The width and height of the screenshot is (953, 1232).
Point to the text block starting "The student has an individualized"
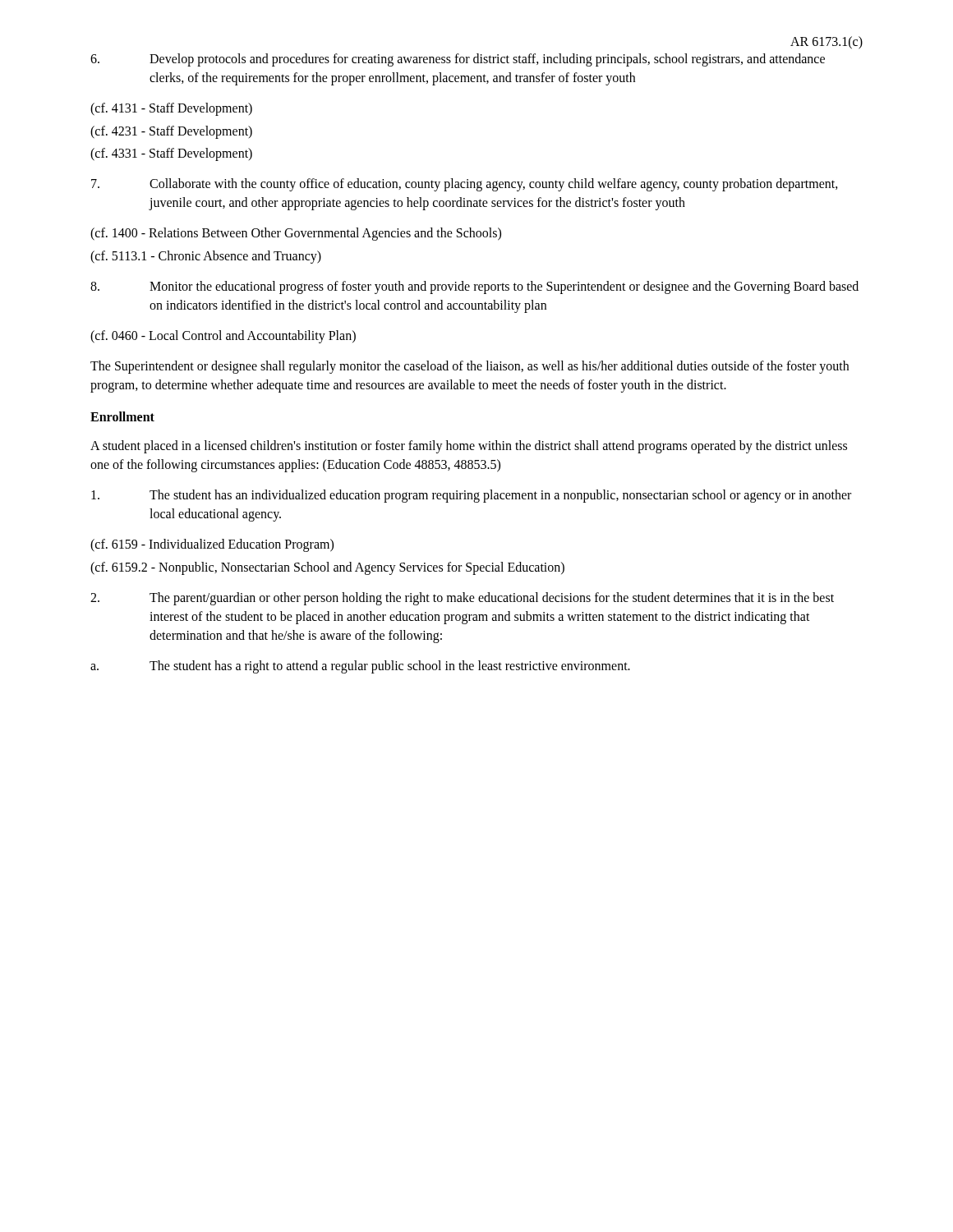click(x=476, y=504)
